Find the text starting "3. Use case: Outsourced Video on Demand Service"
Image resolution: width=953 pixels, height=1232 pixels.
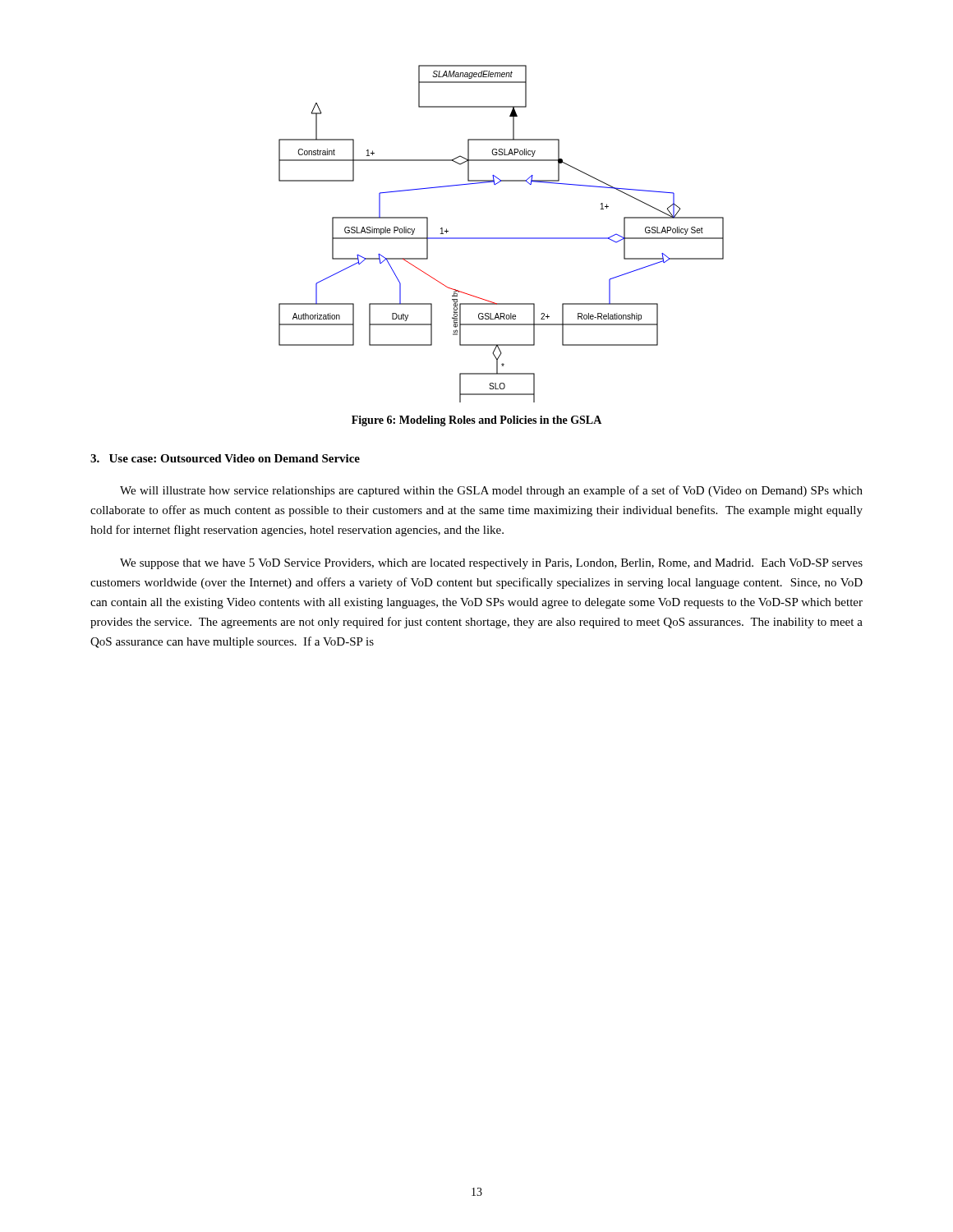pyautogui.click(x=225, y=458)
